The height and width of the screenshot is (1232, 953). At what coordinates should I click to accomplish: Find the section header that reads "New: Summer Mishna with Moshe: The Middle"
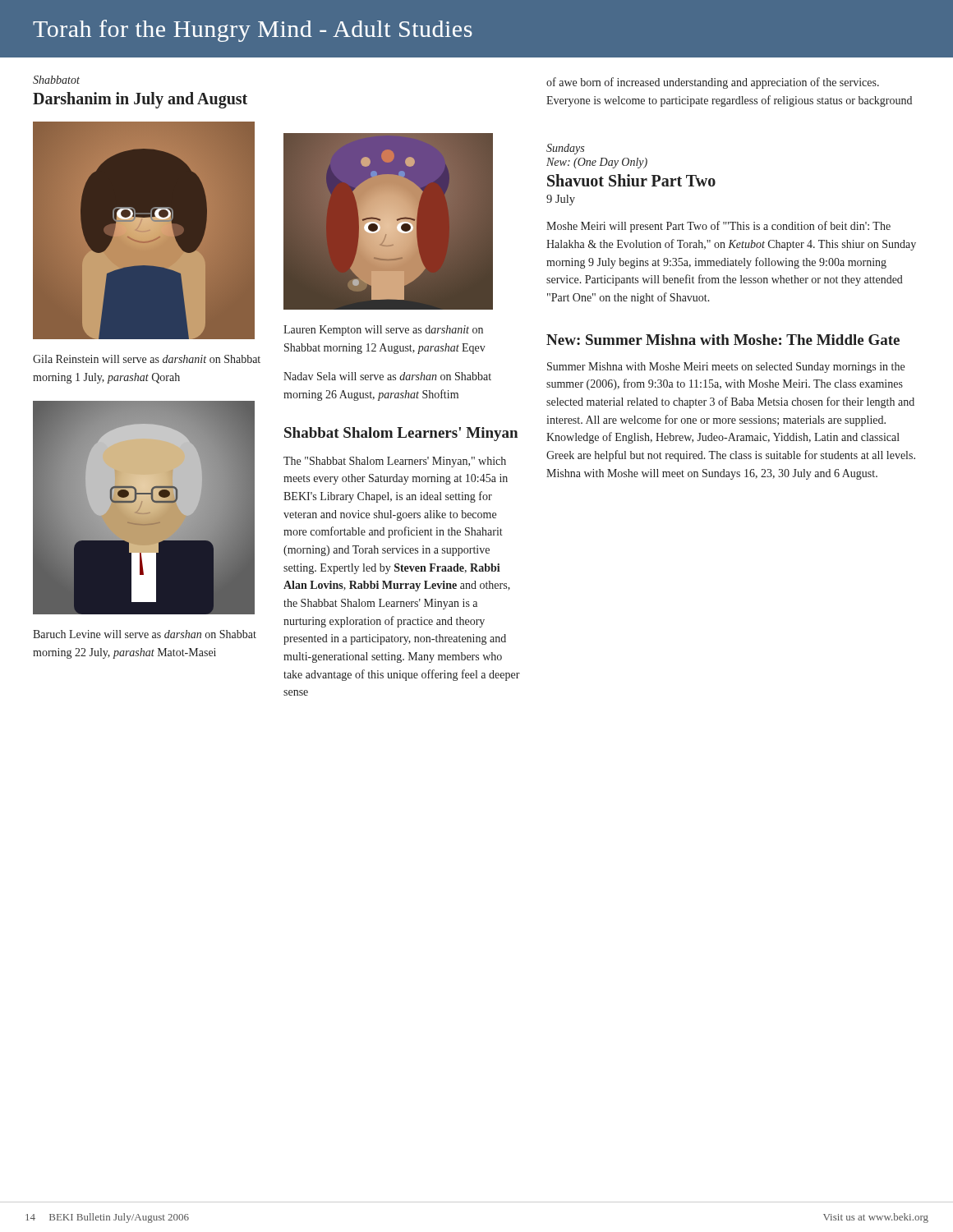(723, 340)
